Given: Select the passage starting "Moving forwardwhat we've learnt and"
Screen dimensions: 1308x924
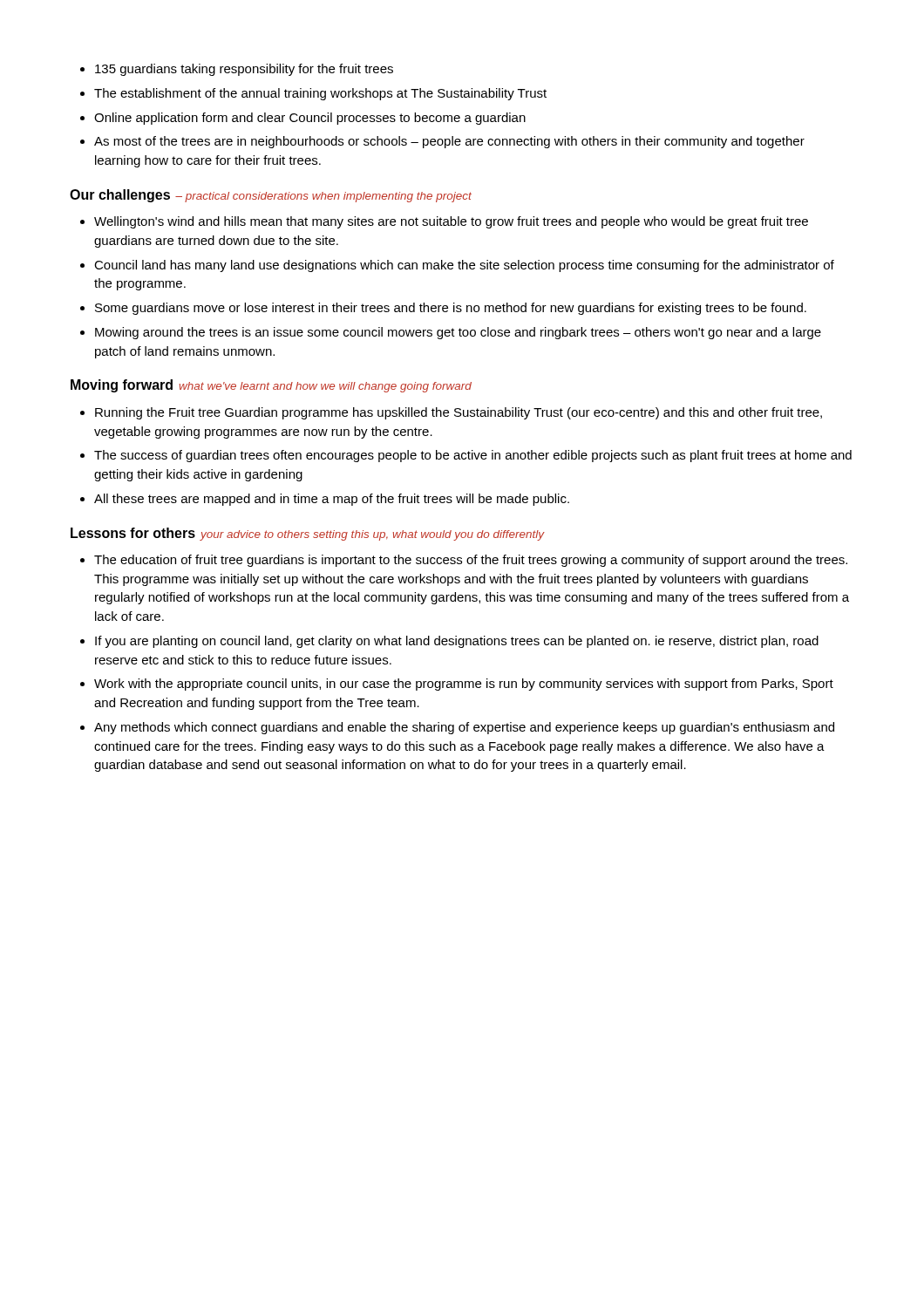Looking at the screenshot, I should [271, 385].
